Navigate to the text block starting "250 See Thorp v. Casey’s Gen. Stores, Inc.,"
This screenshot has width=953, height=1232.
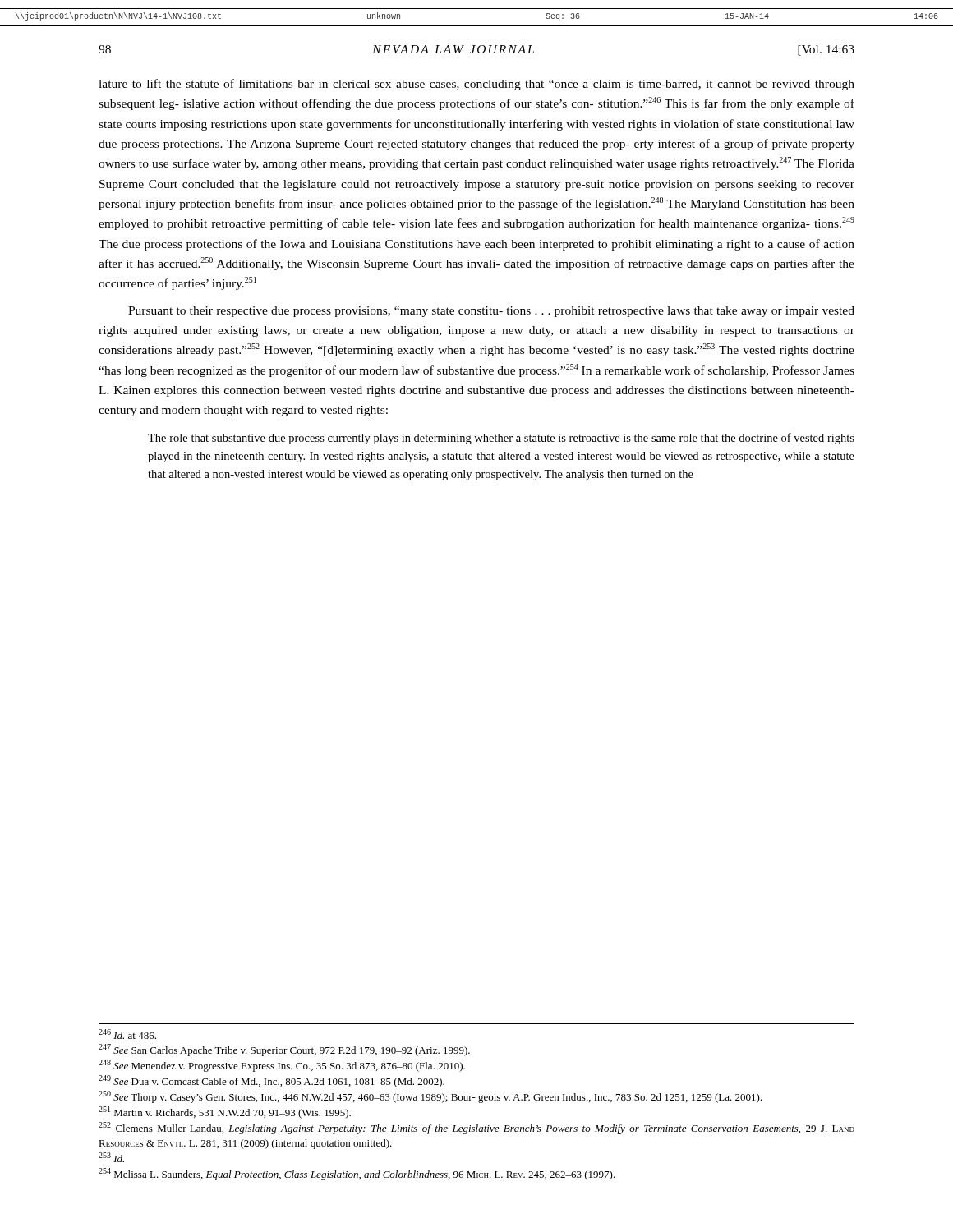[431, 1096]
